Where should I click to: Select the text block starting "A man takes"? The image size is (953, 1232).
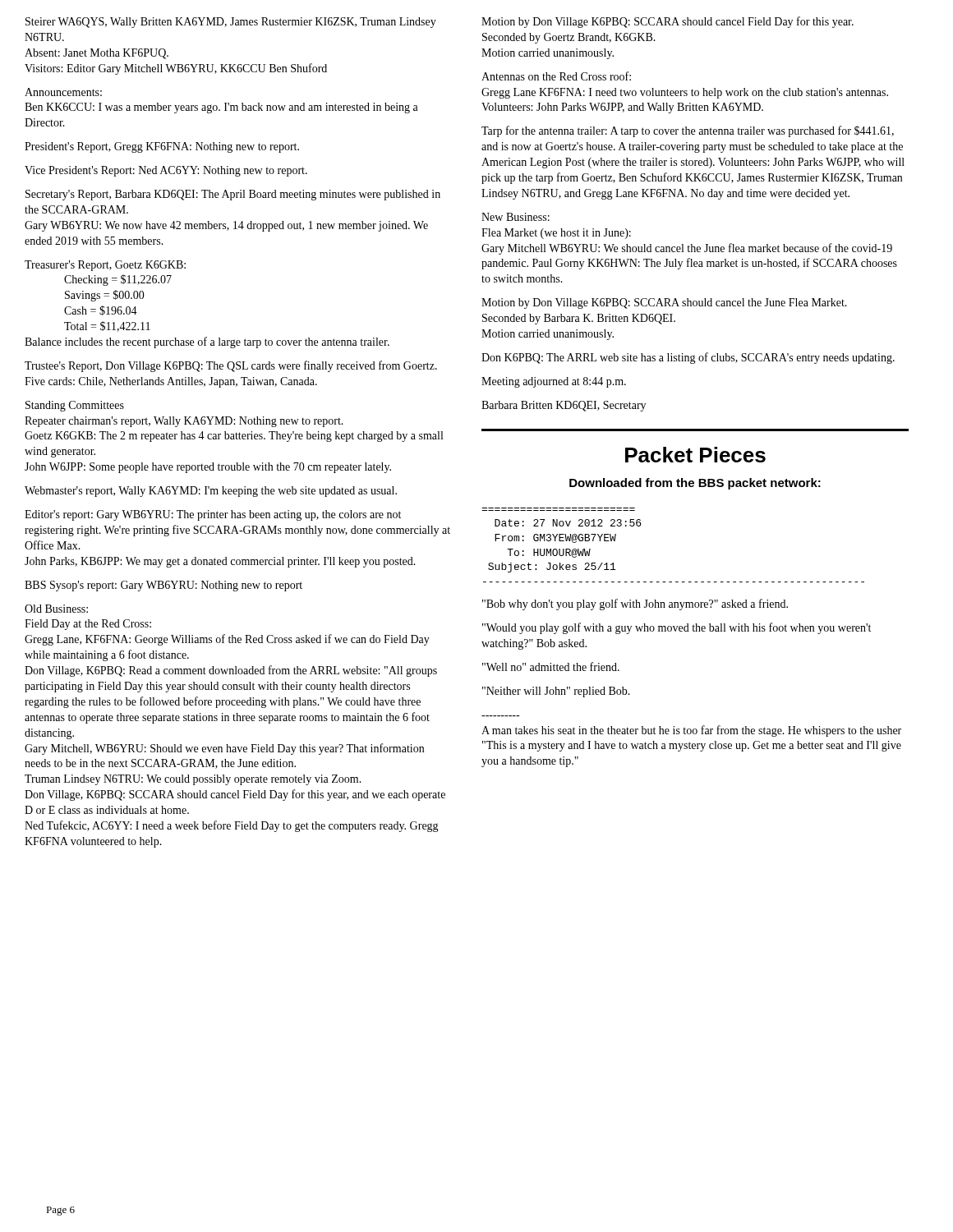(691, 738)
